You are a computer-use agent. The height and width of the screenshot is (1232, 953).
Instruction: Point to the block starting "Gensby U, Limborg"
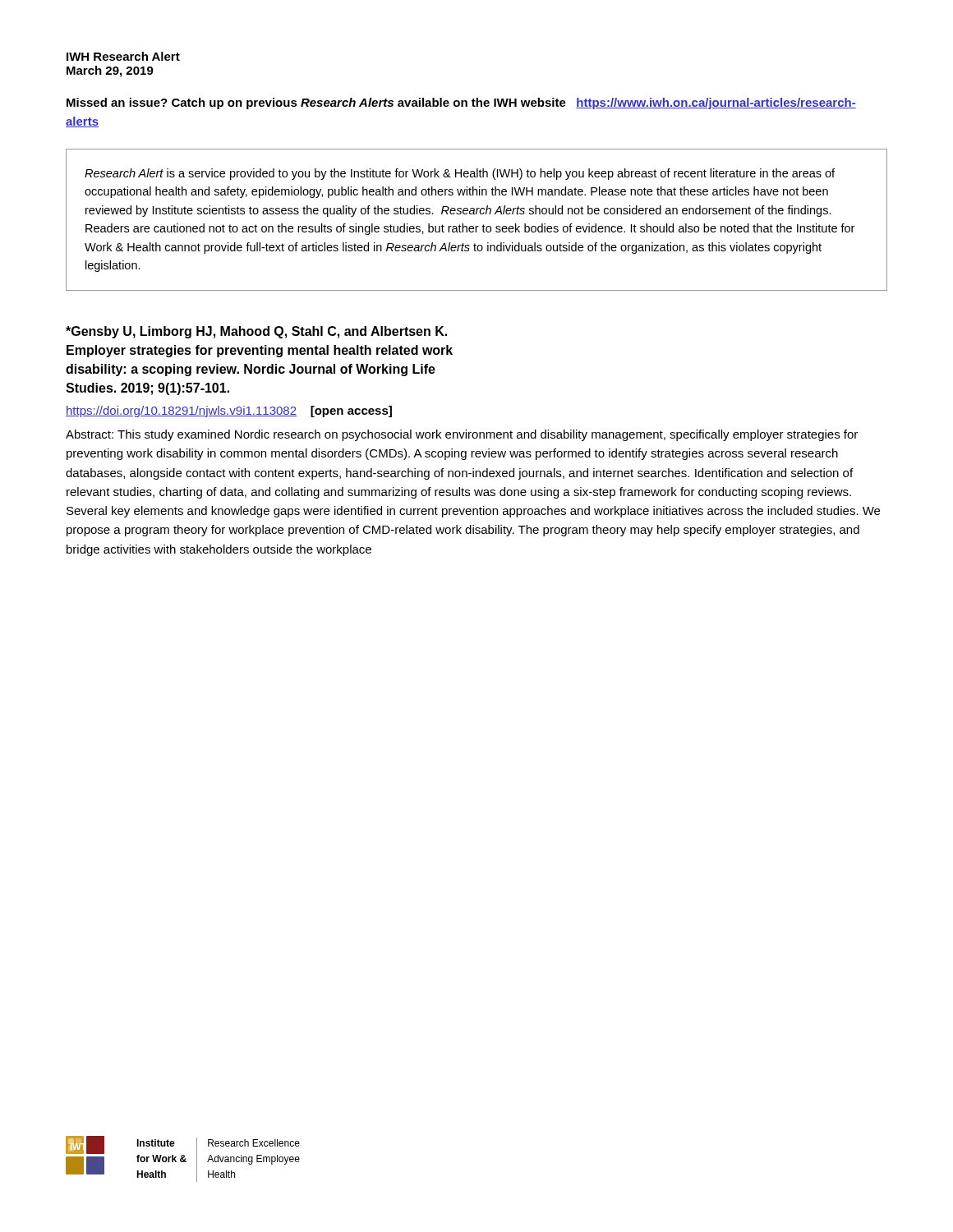click(476, 440)
